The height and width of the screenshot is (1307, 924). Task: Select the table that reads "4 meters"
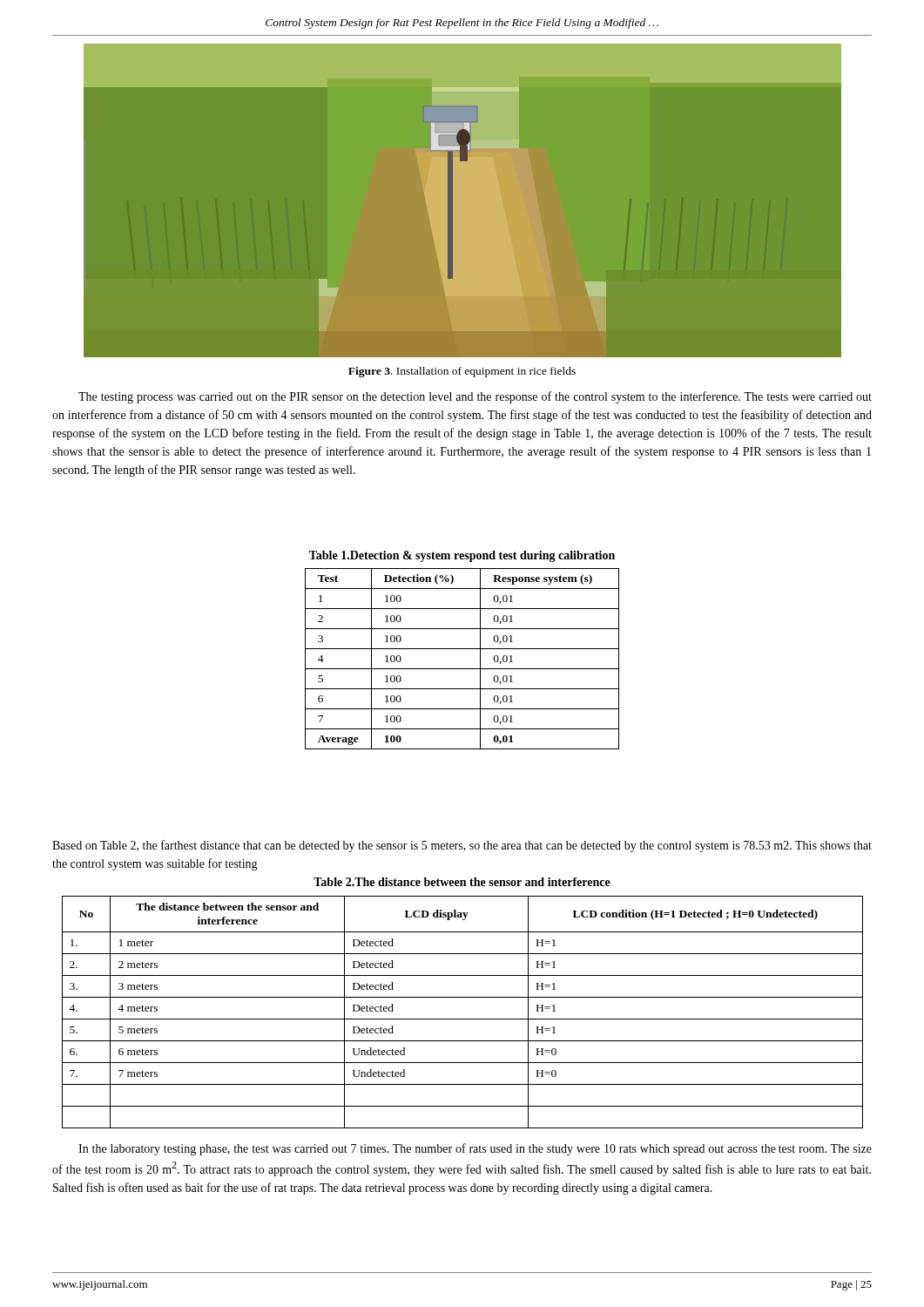pos(462,1012)
